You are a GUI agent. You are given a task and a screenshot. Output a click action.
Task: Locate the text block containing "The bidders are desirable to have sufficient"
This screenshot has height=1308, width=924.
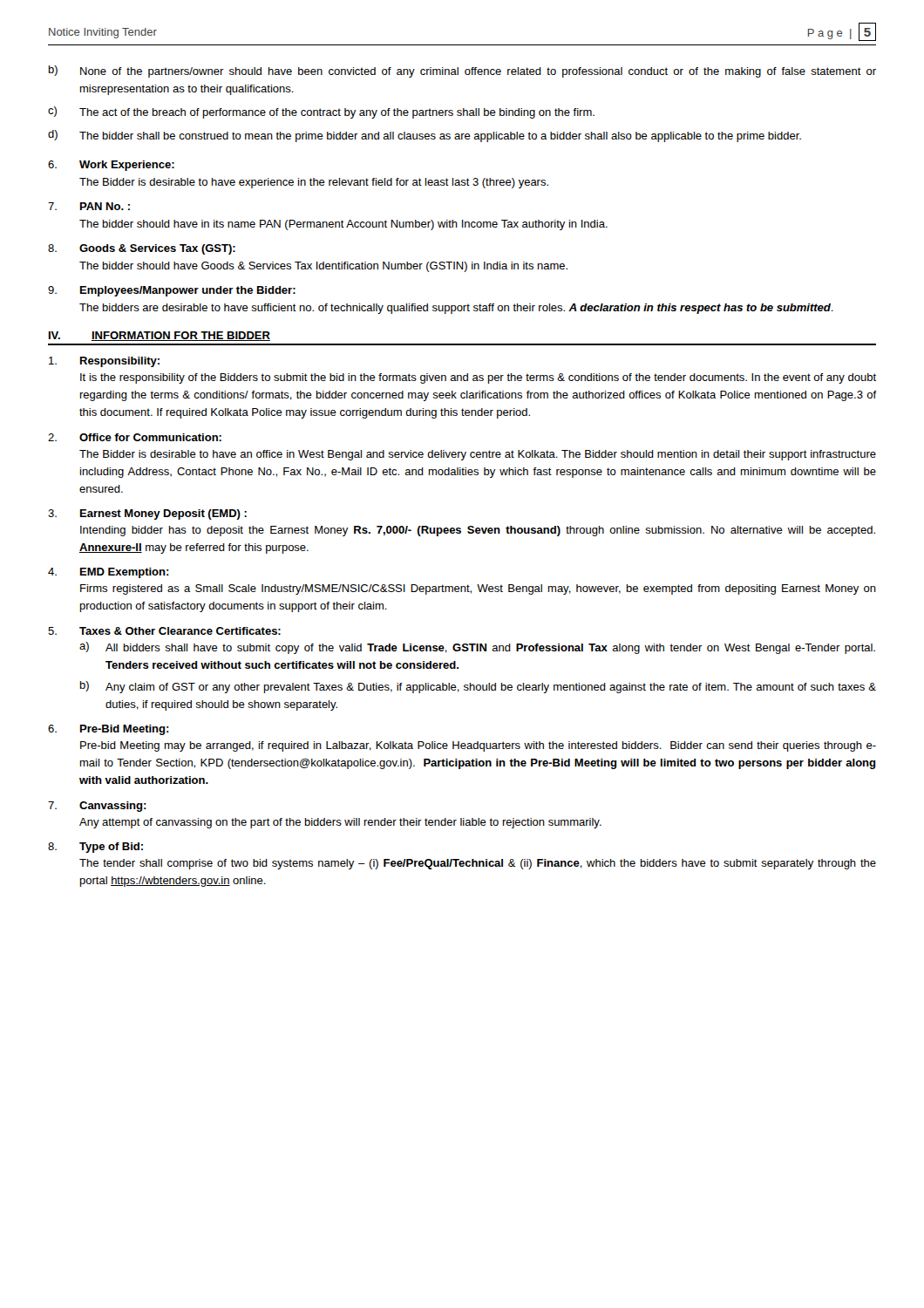(x=457, y=307)
